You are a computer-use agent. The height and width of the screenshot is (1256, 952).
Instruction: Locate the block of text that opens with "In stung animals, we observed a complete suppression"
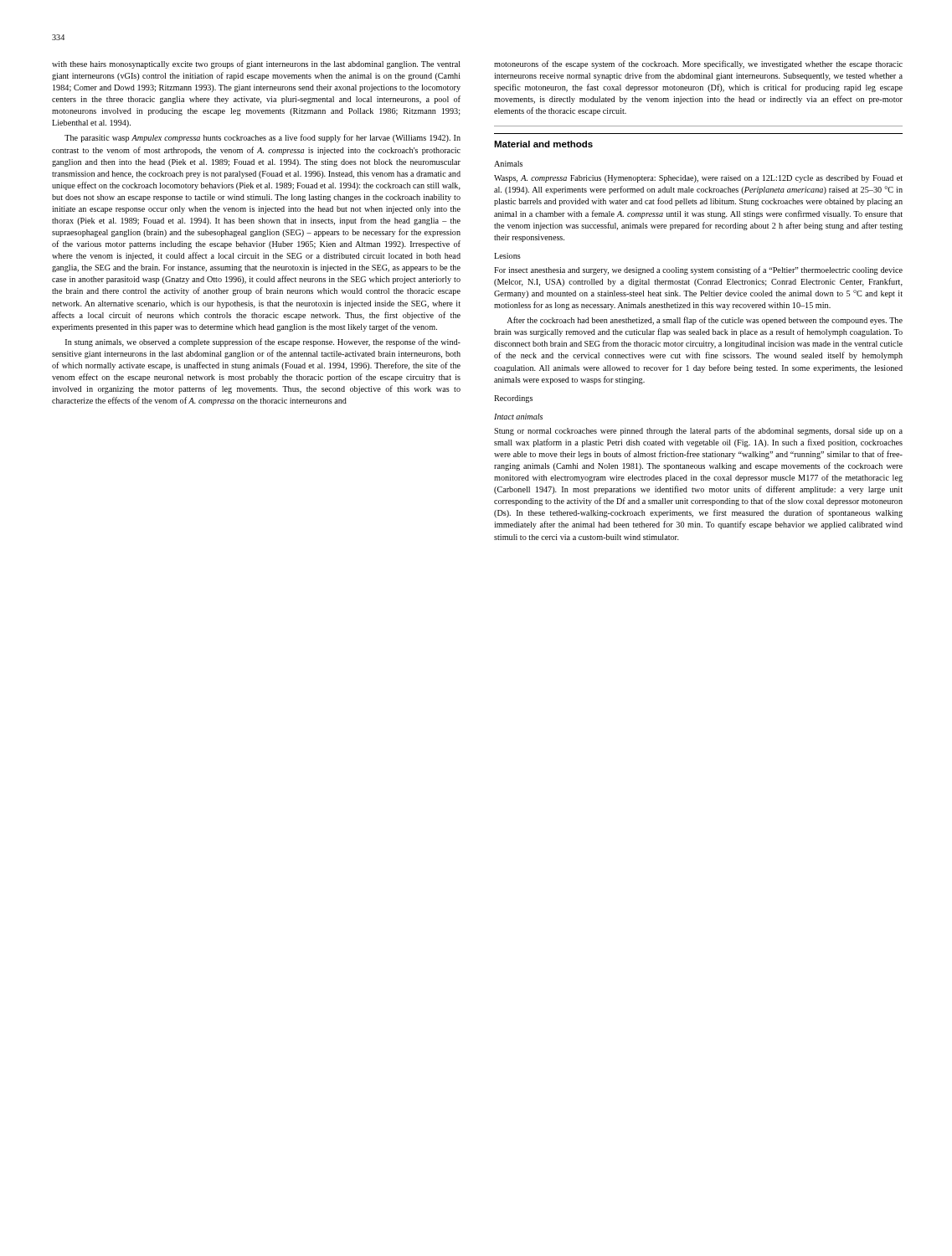click(x=256, y=372)
